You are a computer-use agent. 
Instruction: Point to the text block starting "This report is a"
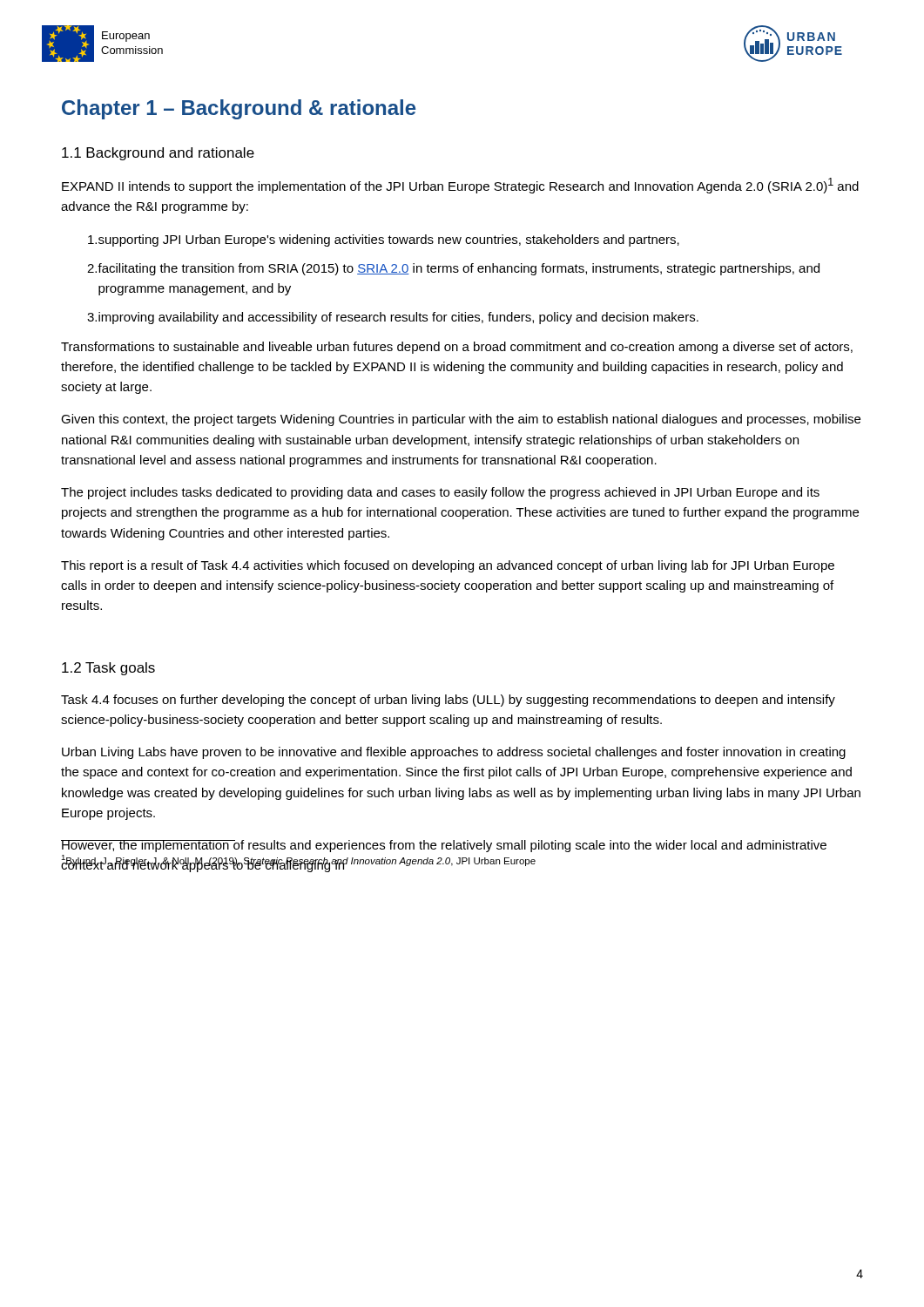[462, 585]
